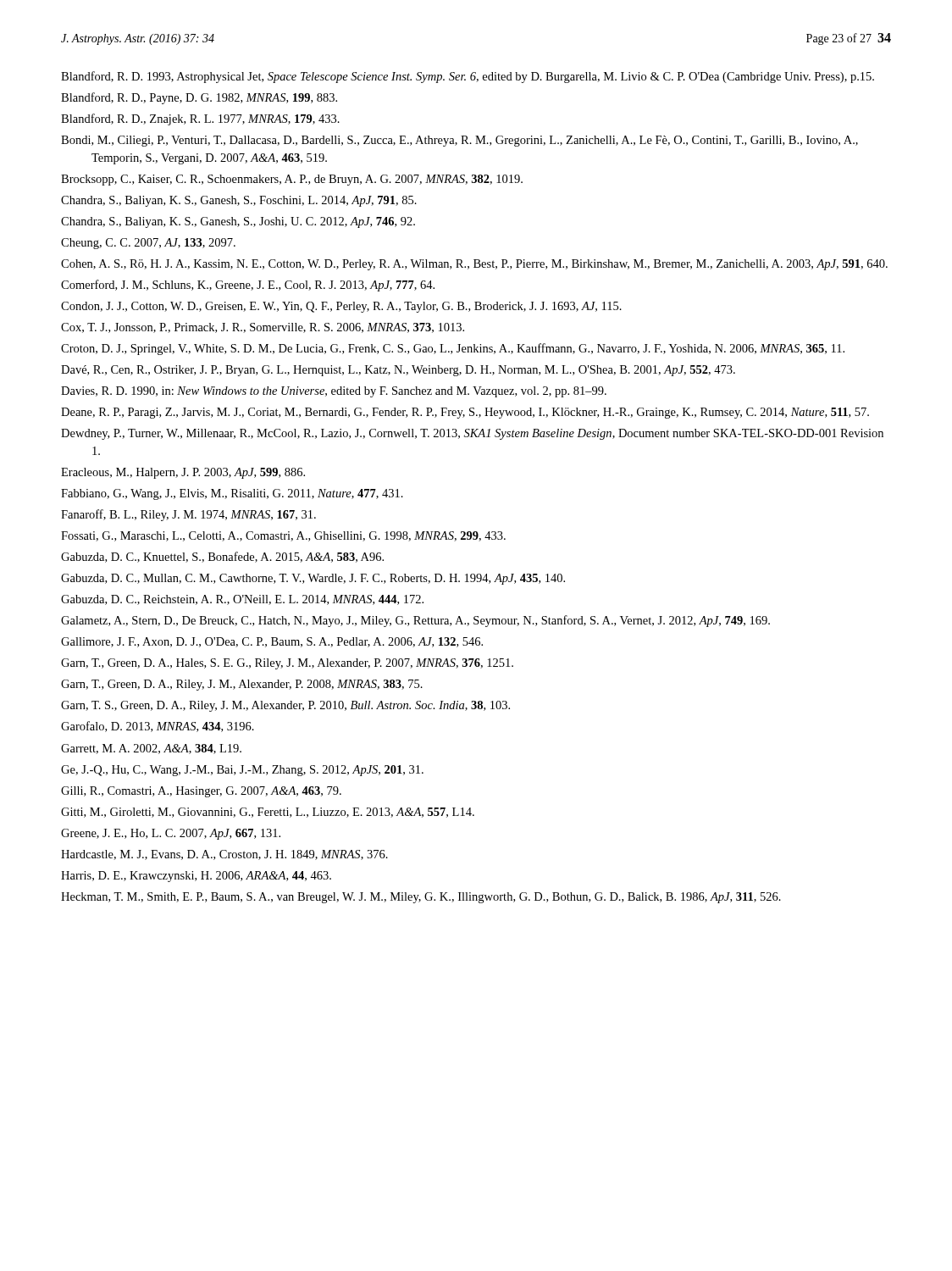This screenshot has width=952, height=1271.
Task: Click on the text block starting "Blandford, R. D., Payne, D."
Action: (199, 97)
